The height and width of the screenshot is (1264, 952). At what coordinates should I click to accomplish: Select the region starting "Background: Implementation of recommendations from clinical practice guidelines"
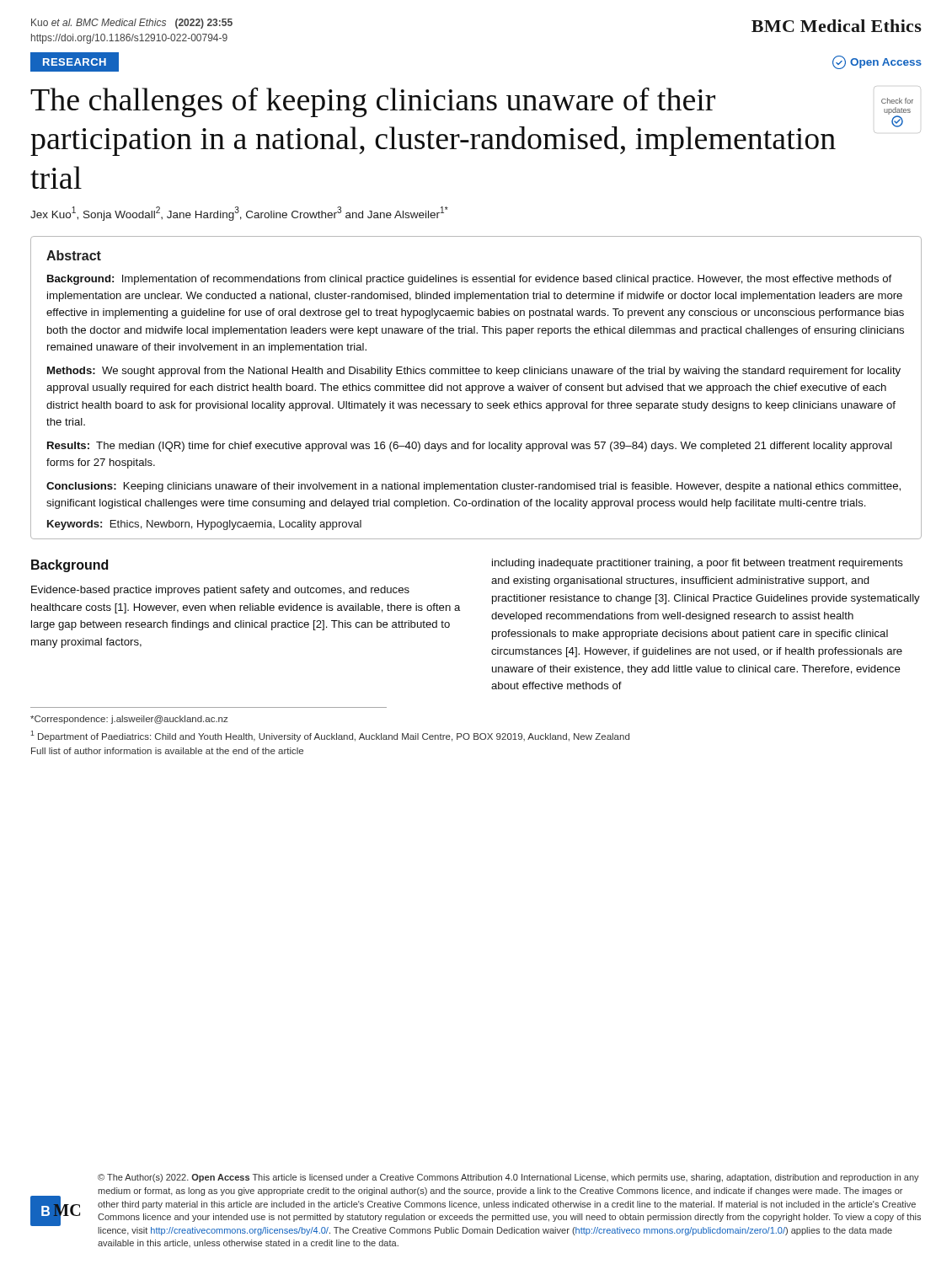coord(475,313)
